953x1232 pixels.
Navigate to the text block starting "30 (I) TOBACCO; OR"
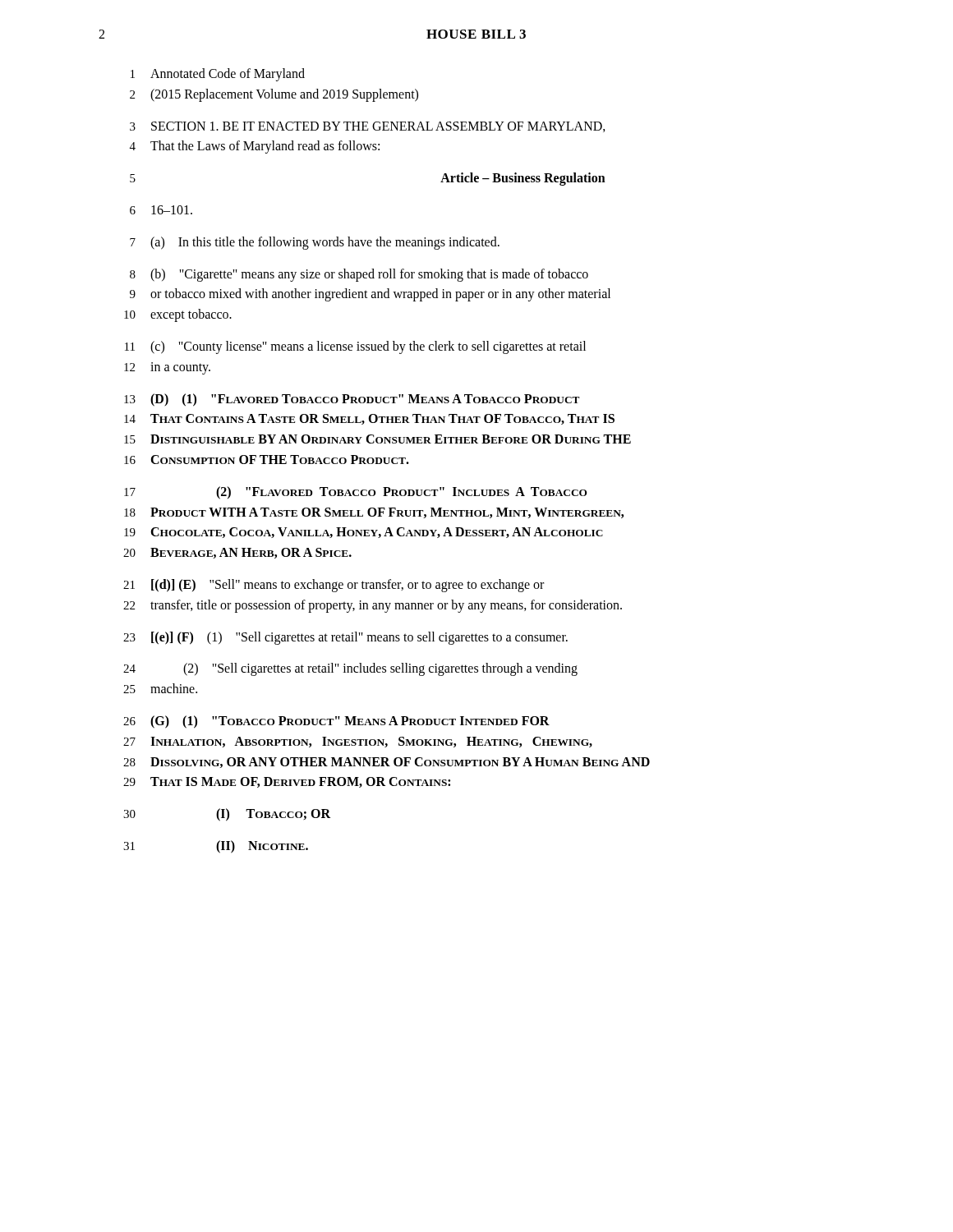coord(227,815)
